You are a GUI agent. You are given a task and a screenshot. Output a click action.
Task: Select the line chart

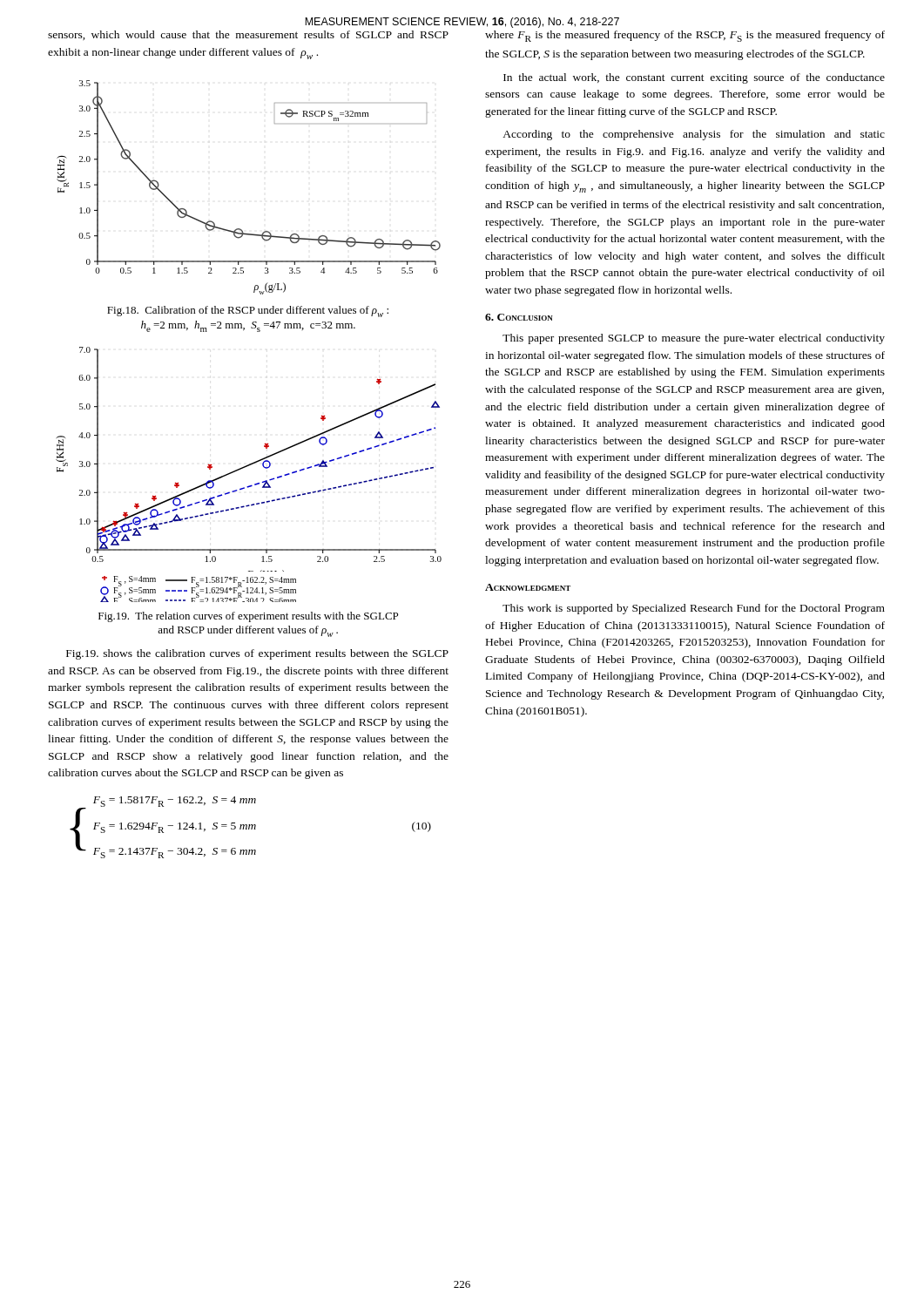248,184
